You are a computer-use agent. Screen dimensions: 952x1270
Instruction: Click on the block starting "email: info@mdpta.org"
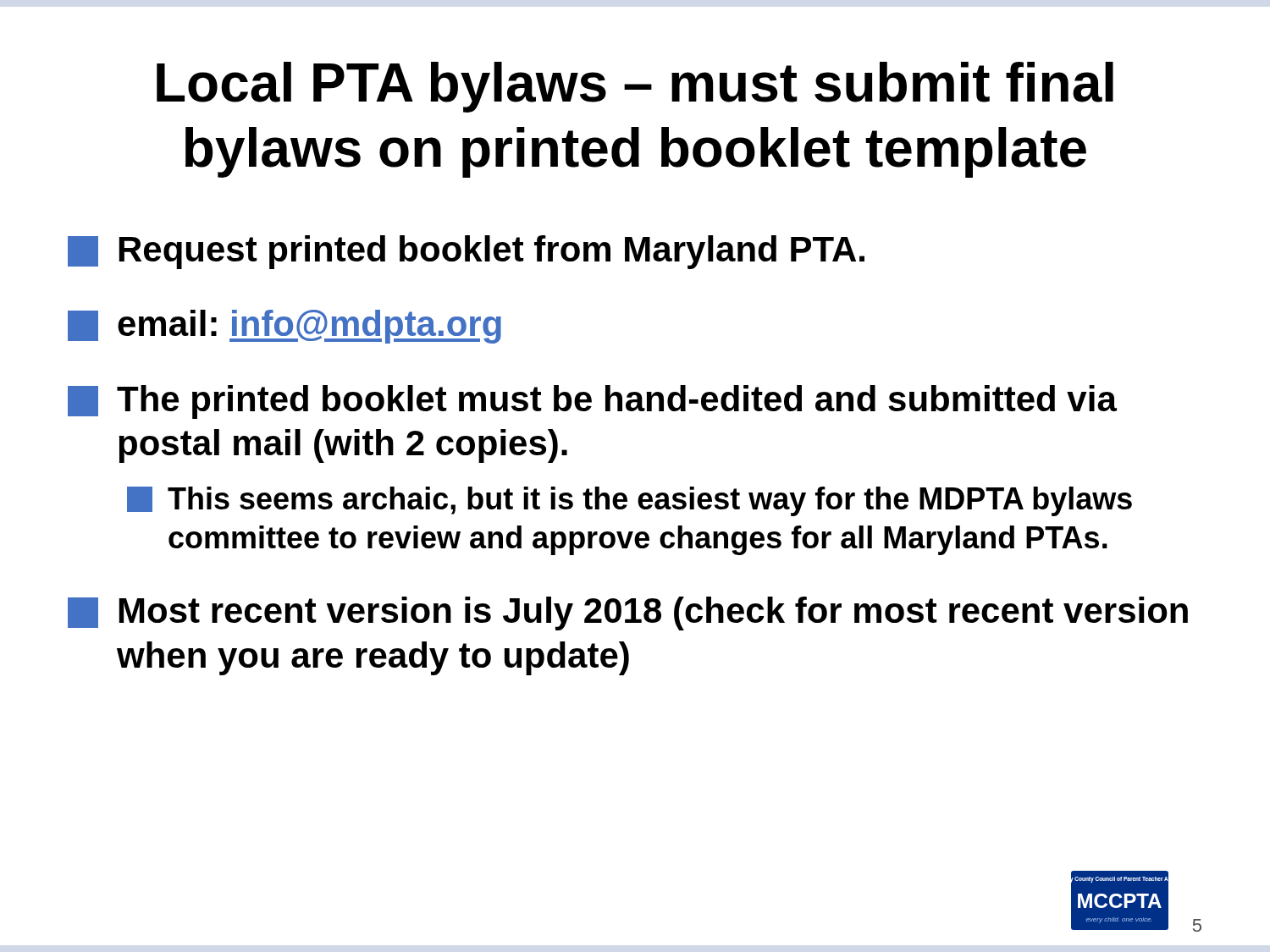[x=285, y=324]
